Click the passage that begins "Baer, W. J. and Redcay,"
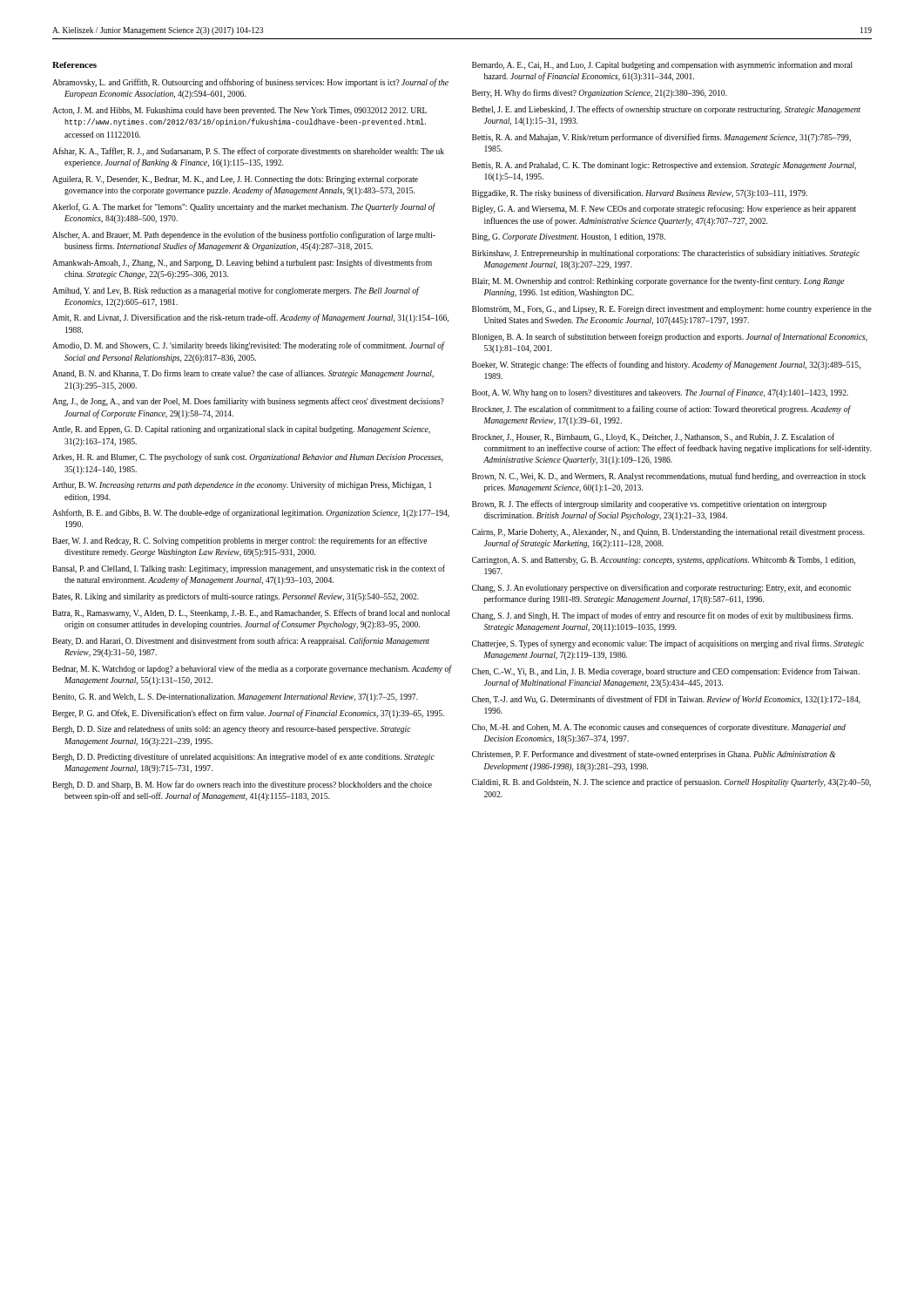This screenshot has width=924, height=1307. click(240, 547)
